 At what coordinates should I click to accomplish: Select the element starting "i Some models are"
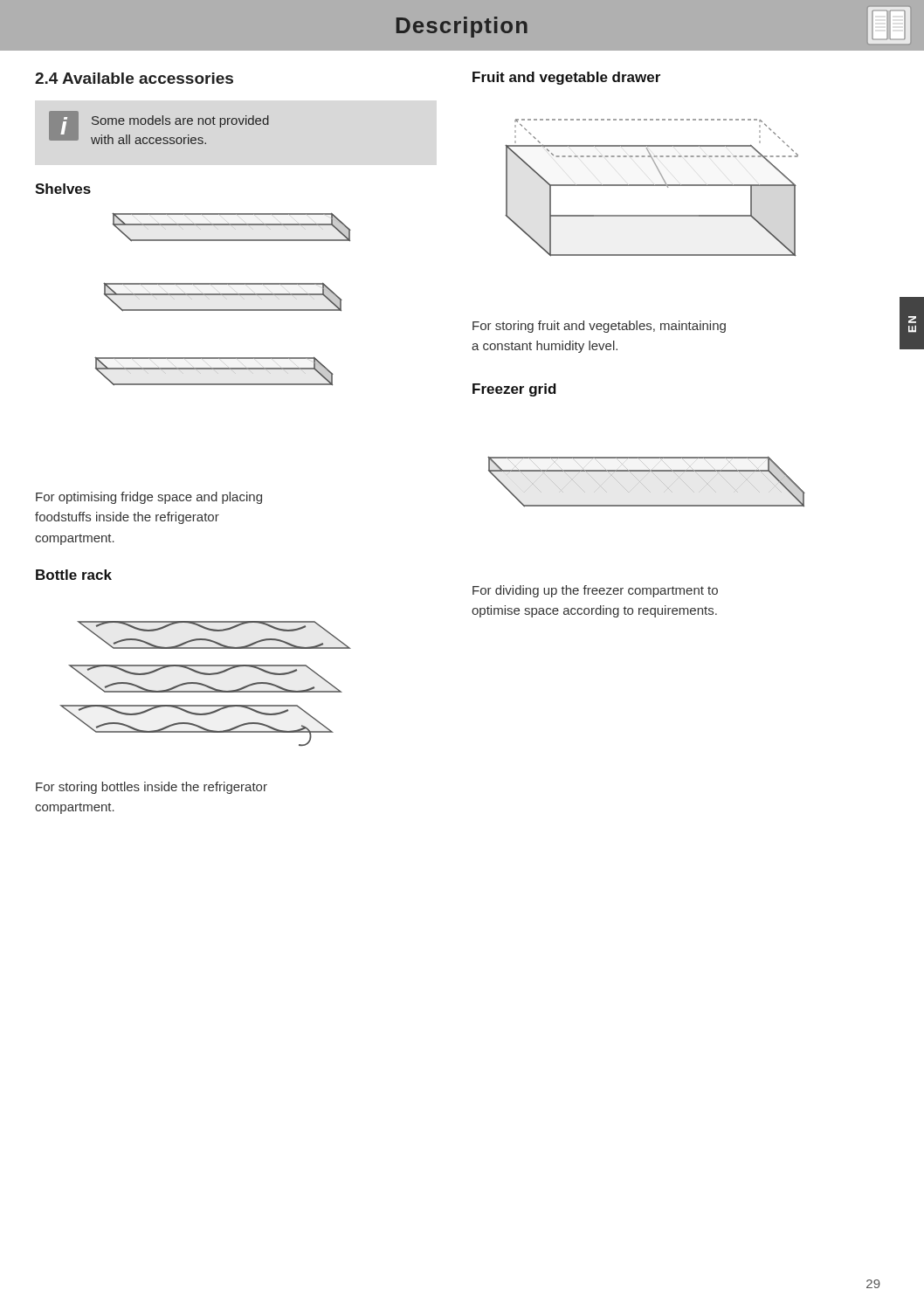tap(158, 129)
